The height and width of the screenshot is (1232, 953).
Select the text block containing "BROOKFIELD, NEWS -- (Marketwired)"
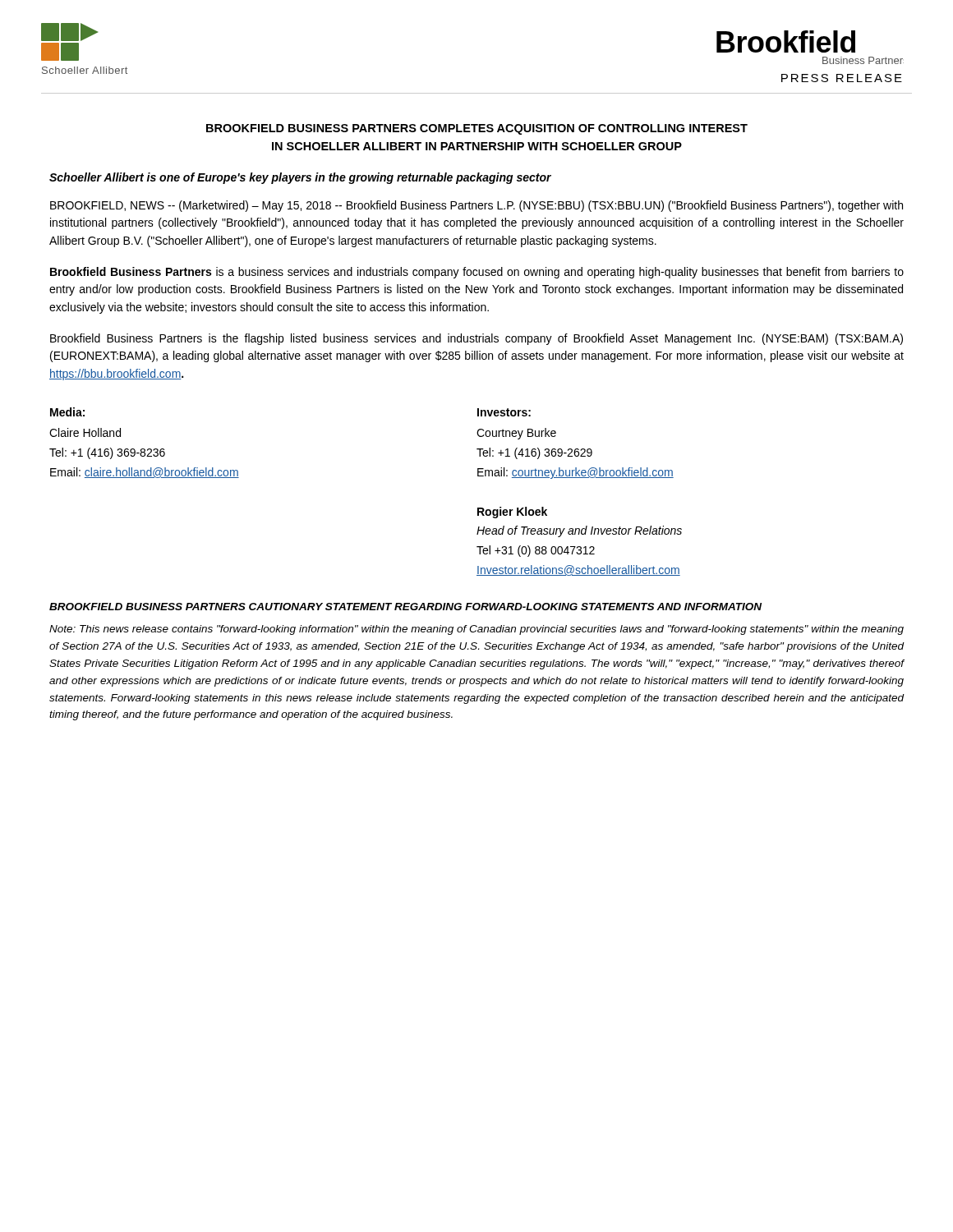tap(476, 223)
